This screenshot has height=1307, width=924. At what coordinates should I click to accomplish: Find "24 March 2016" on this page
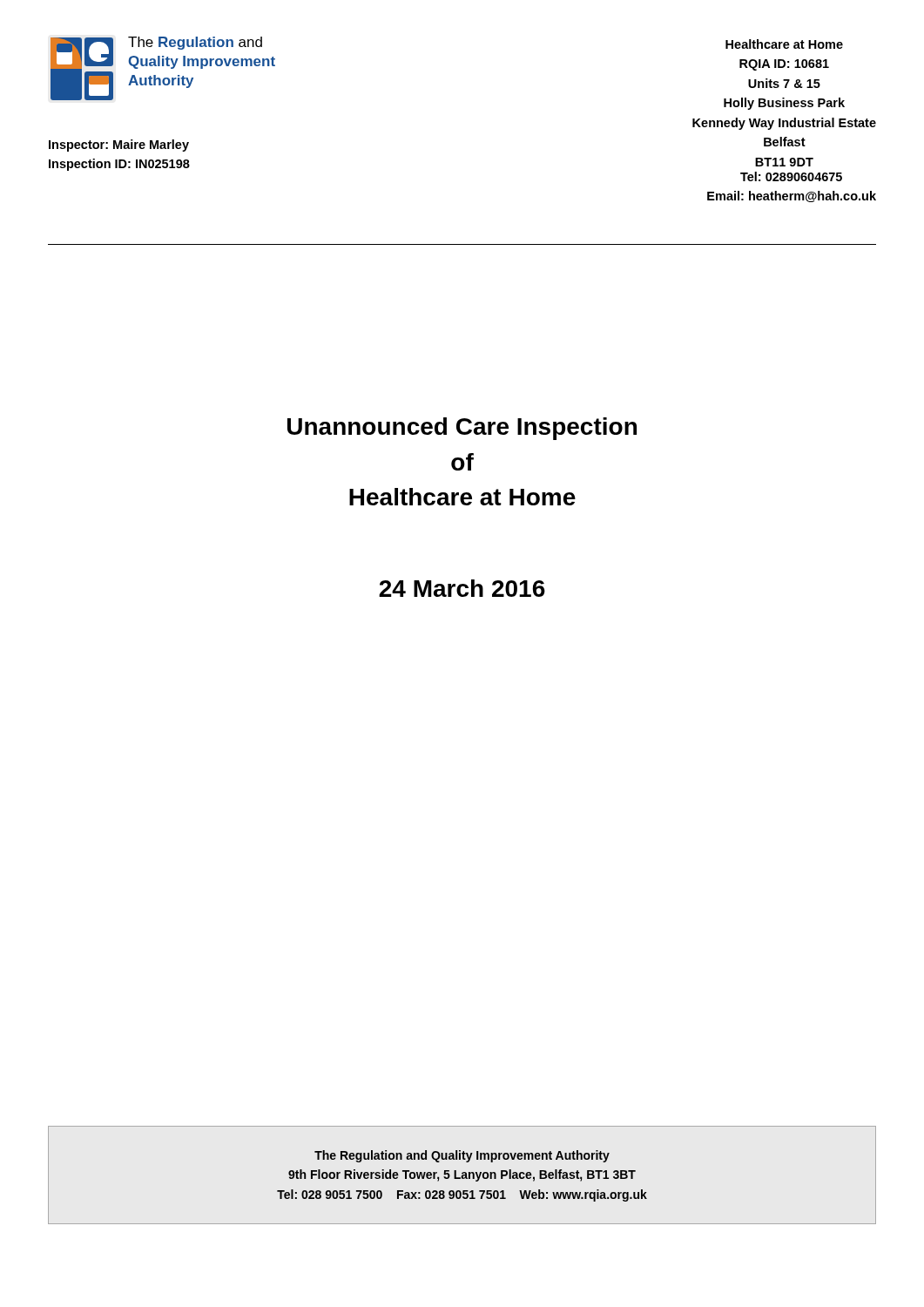[462, 589]
